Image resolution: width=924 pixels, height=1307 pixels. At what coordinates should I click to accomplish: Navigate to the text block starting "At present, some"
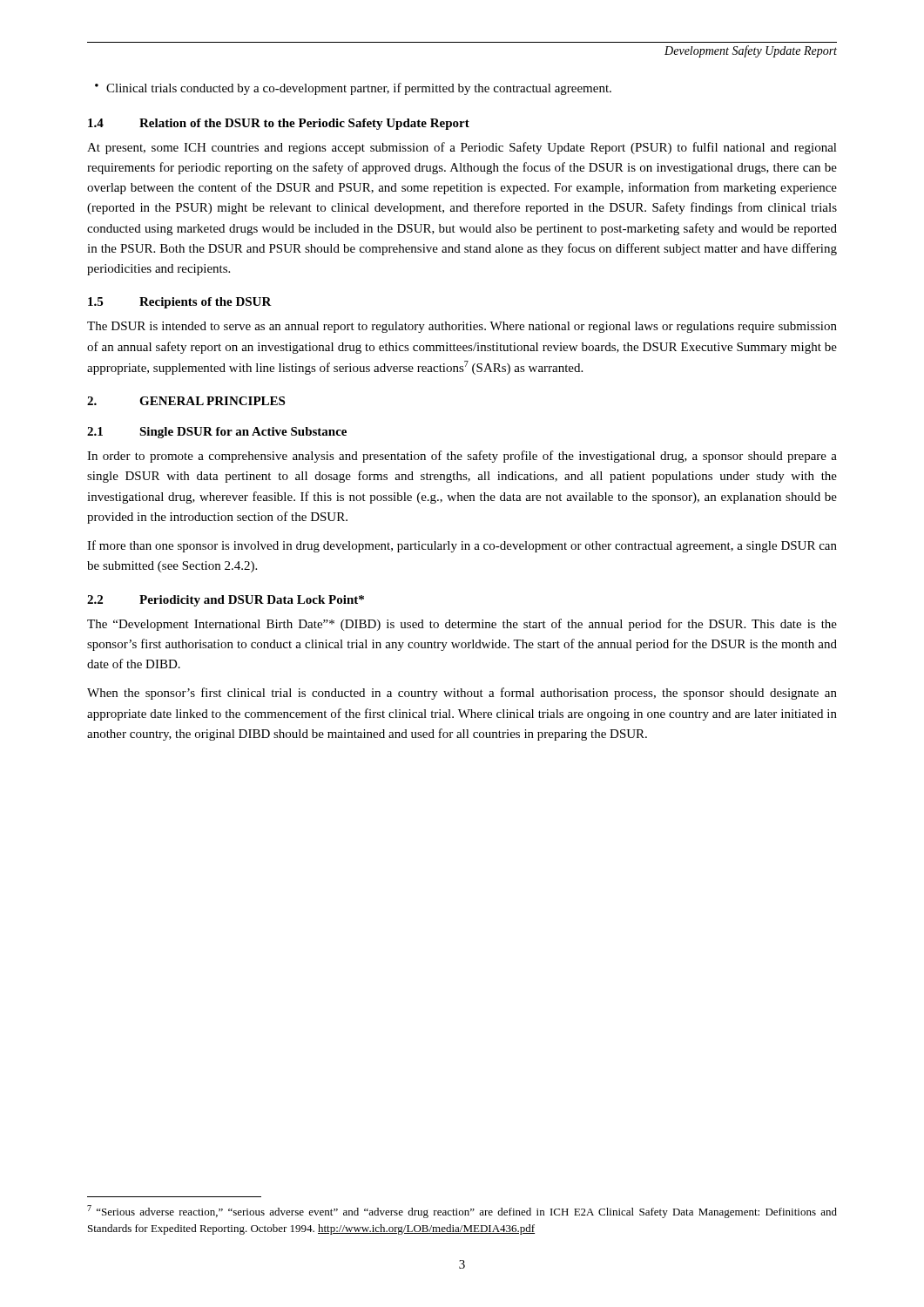[x=462, y=208]
